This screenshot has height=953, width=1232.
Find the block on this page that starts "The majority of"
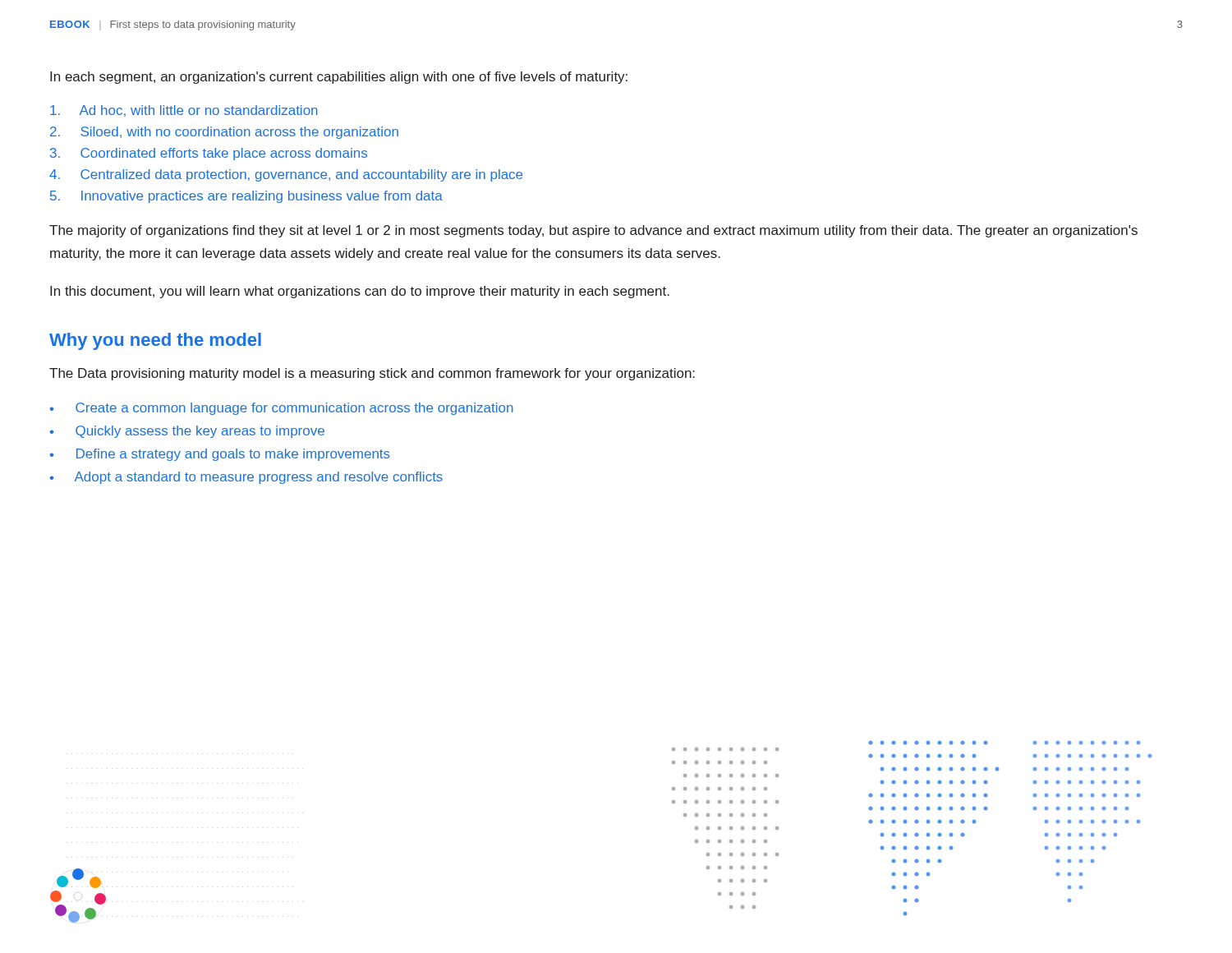(x=594, y=242)
